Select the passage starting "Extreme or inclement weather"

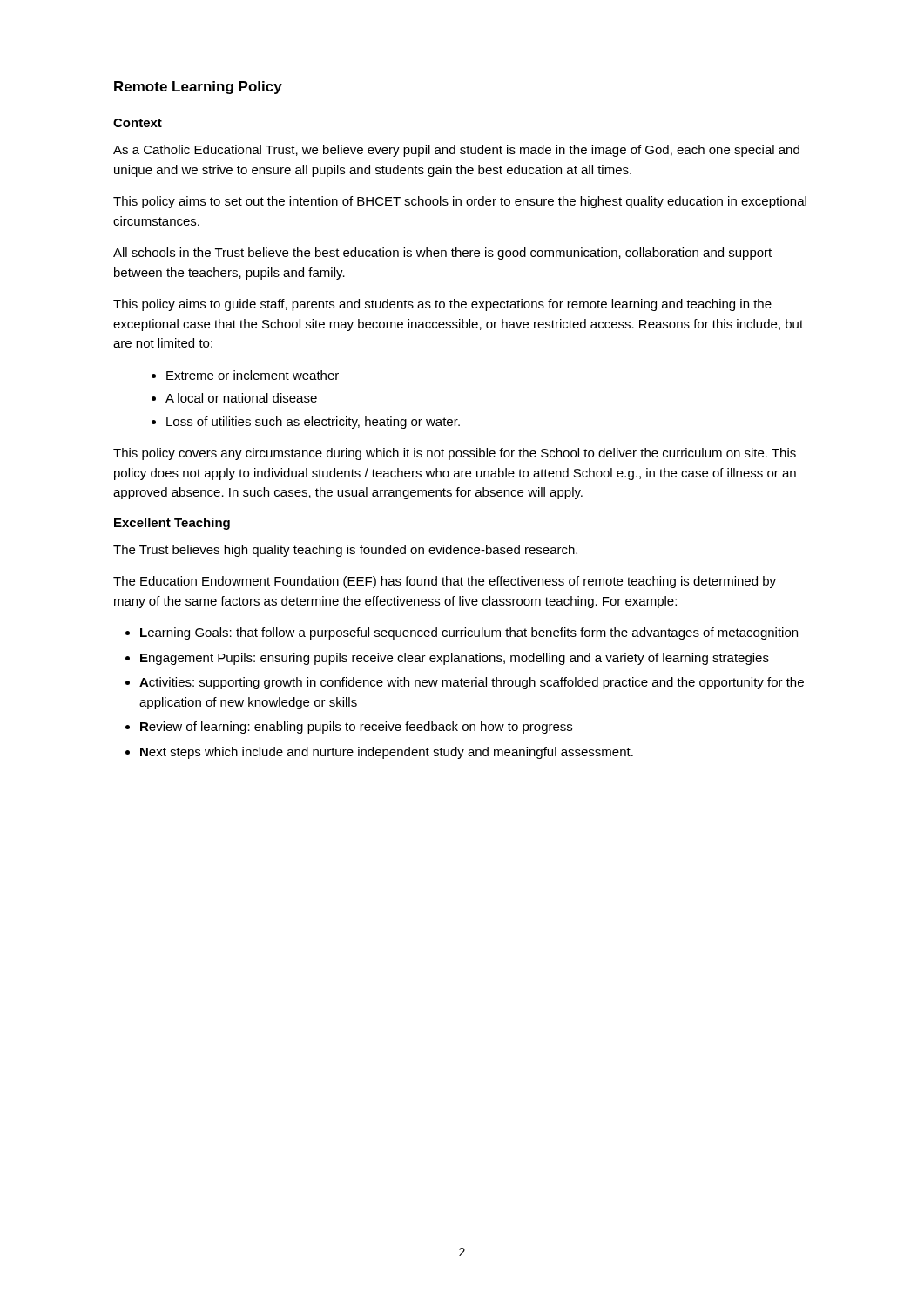252,375
